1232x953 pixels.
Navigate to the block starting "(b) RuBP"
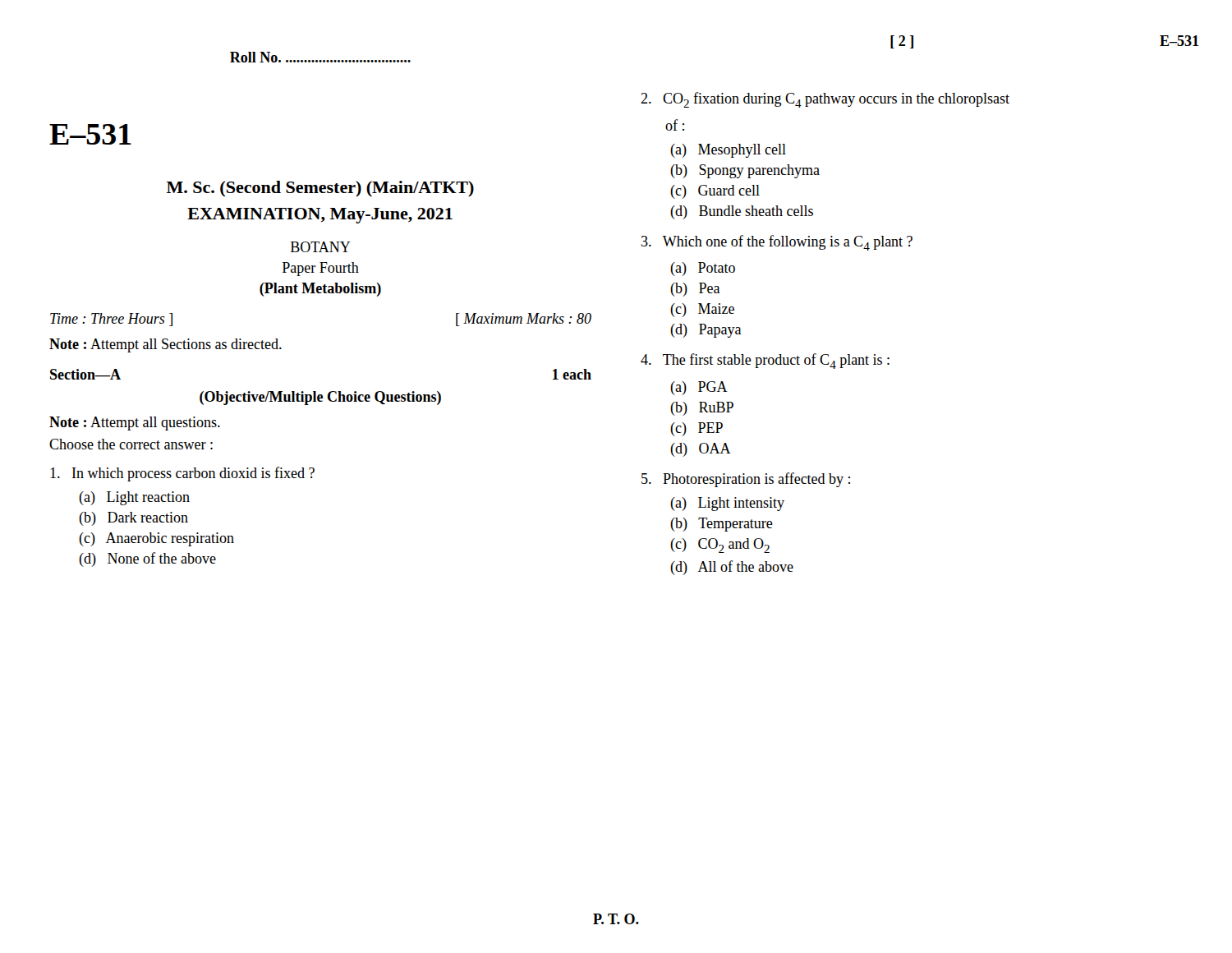pyautogui.click(x=702, y=407)
